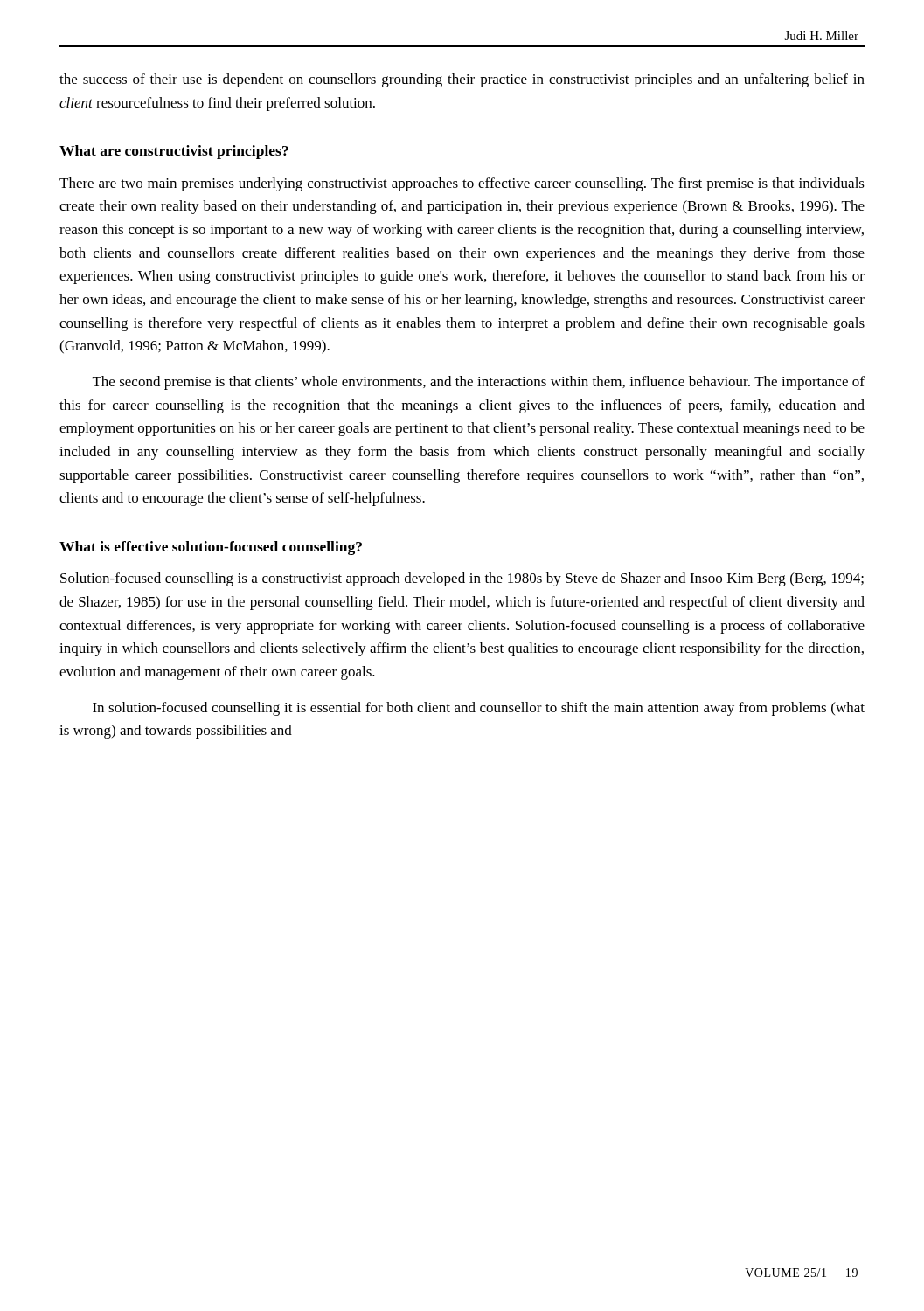Image resolution: width=924 pixels, height=1311 pixels.
Task: Locate the block of text that opens with "There are two main premises"
Action: click(x=462, y=264)
